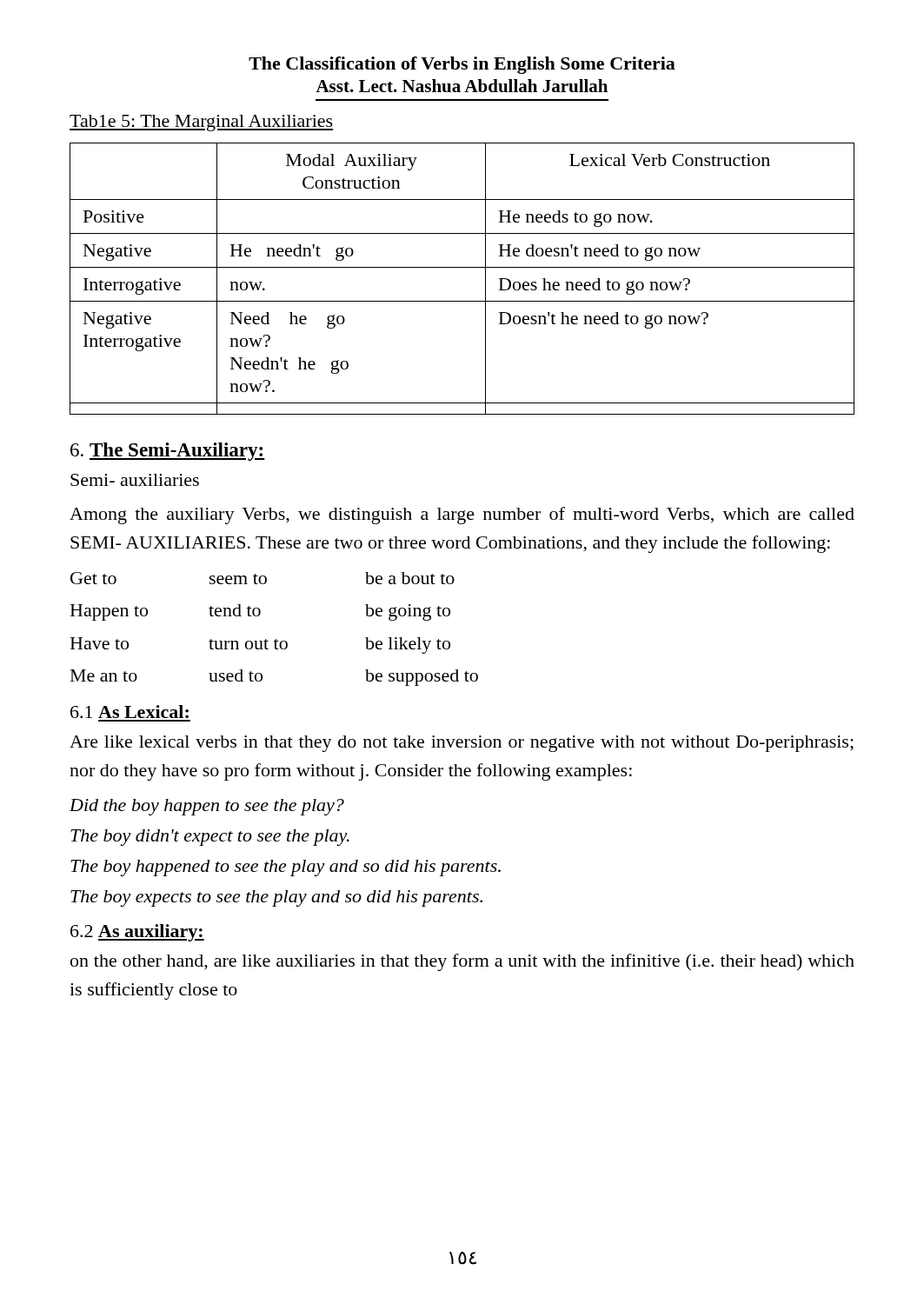Point to the text starting "Are like lexical verbs in"

(x=462, y=755)
